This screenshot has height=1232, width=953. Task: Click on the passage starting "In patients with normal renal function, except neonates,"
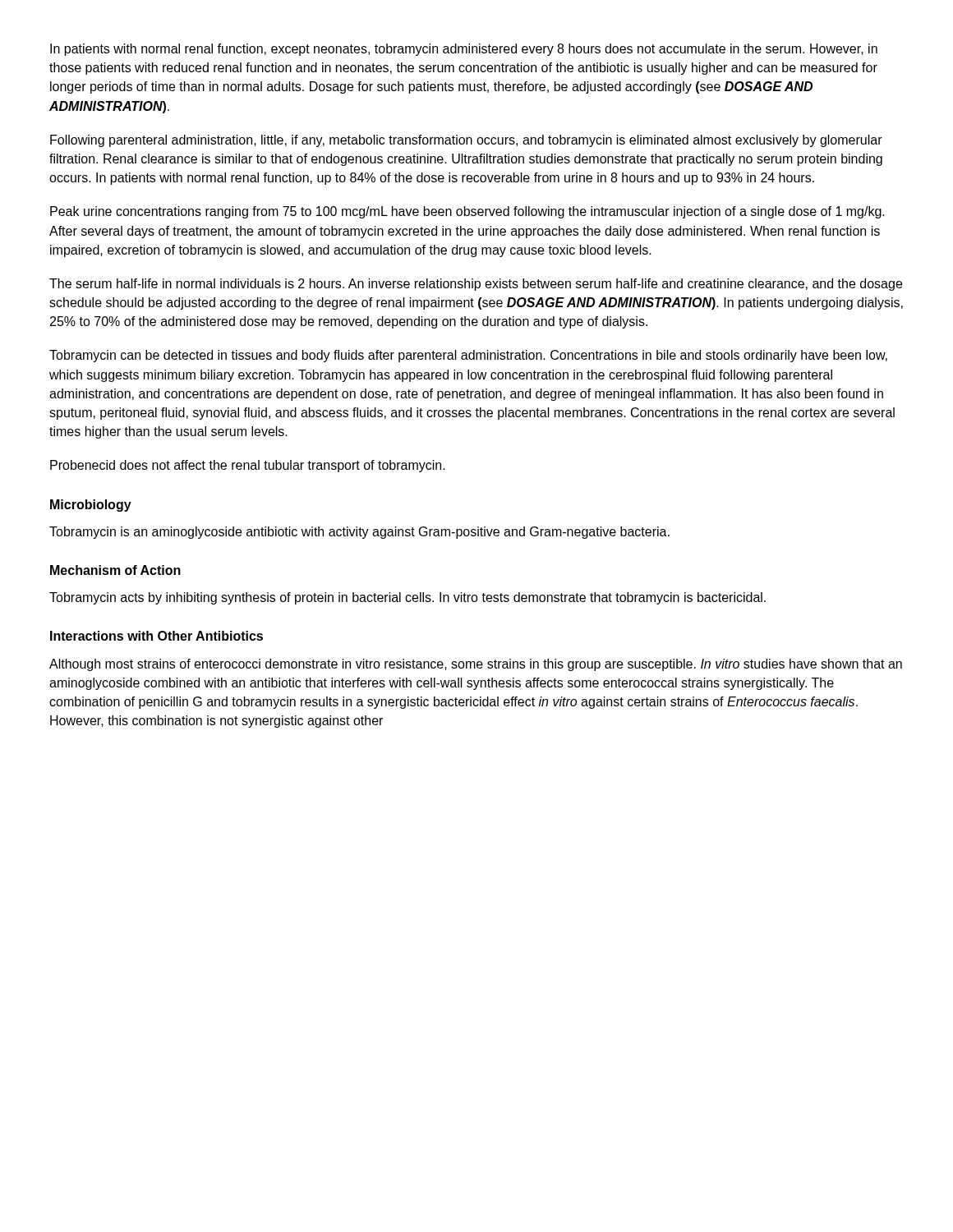tap(464, 77)
